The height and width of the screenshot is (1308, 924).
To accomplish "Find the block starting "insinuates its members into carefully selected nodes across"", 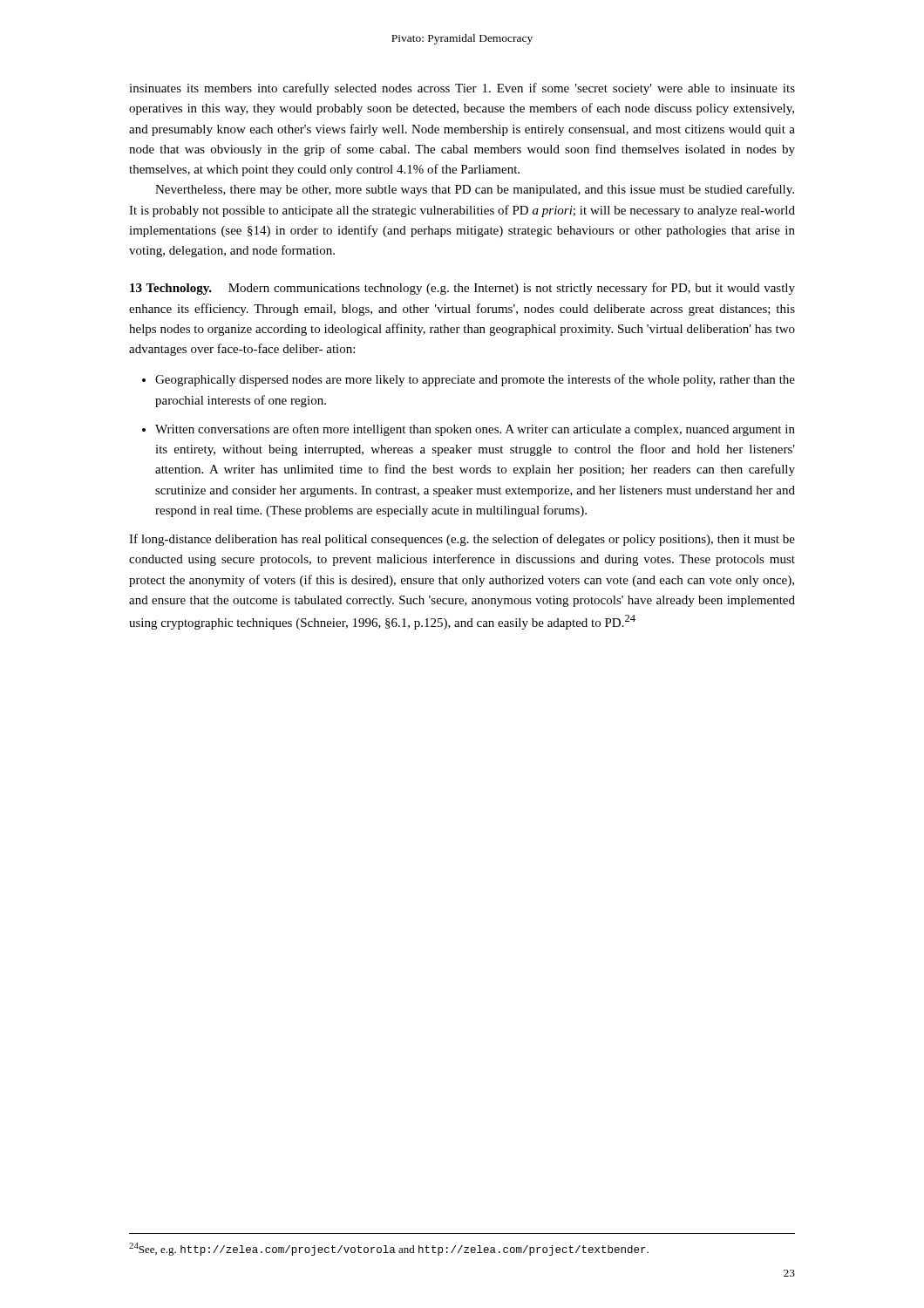I will point(462,129).
